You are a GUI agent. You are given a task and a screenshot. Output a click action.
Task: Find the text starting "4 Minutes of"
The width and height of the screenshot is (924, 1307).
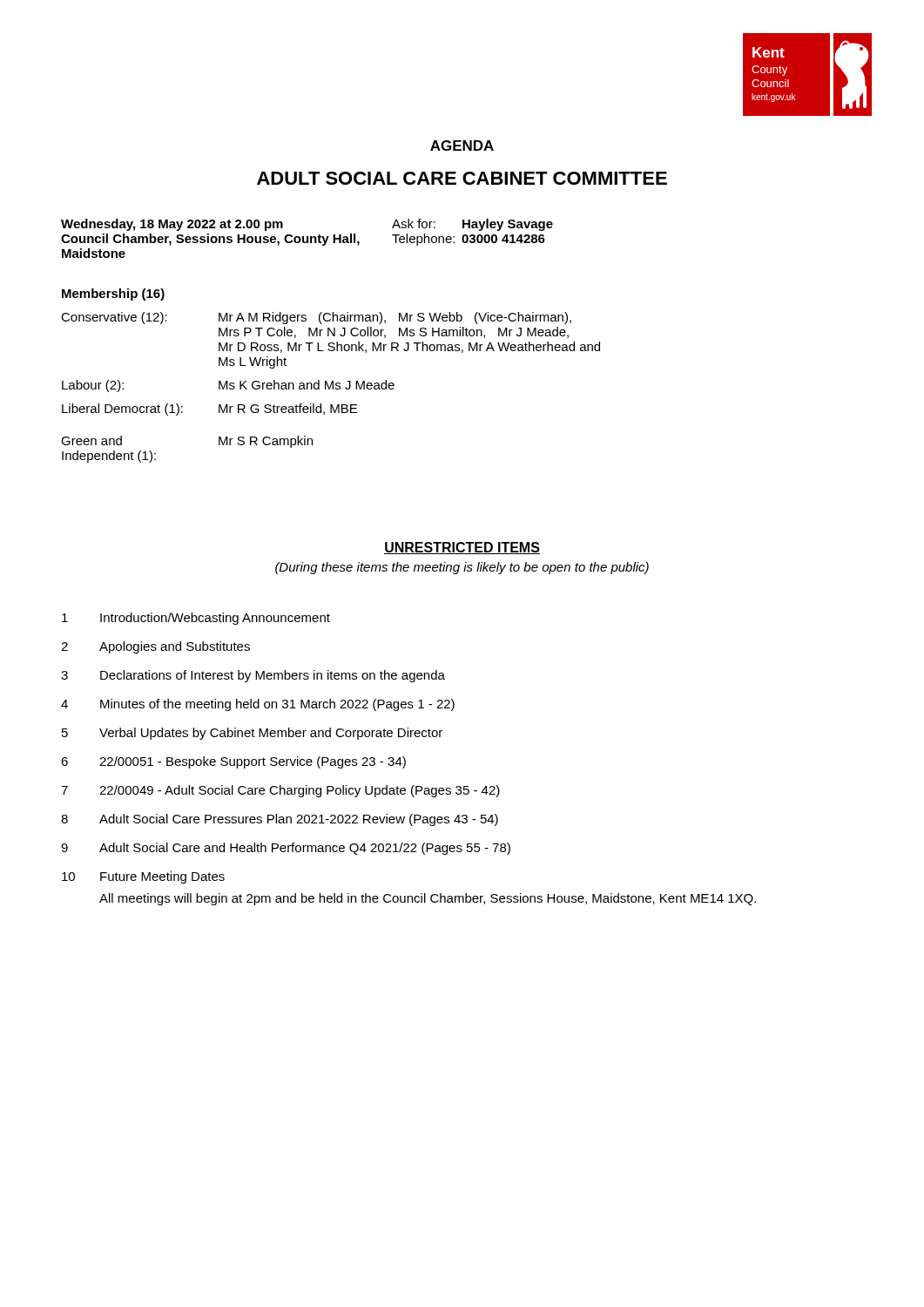(444, 704)
